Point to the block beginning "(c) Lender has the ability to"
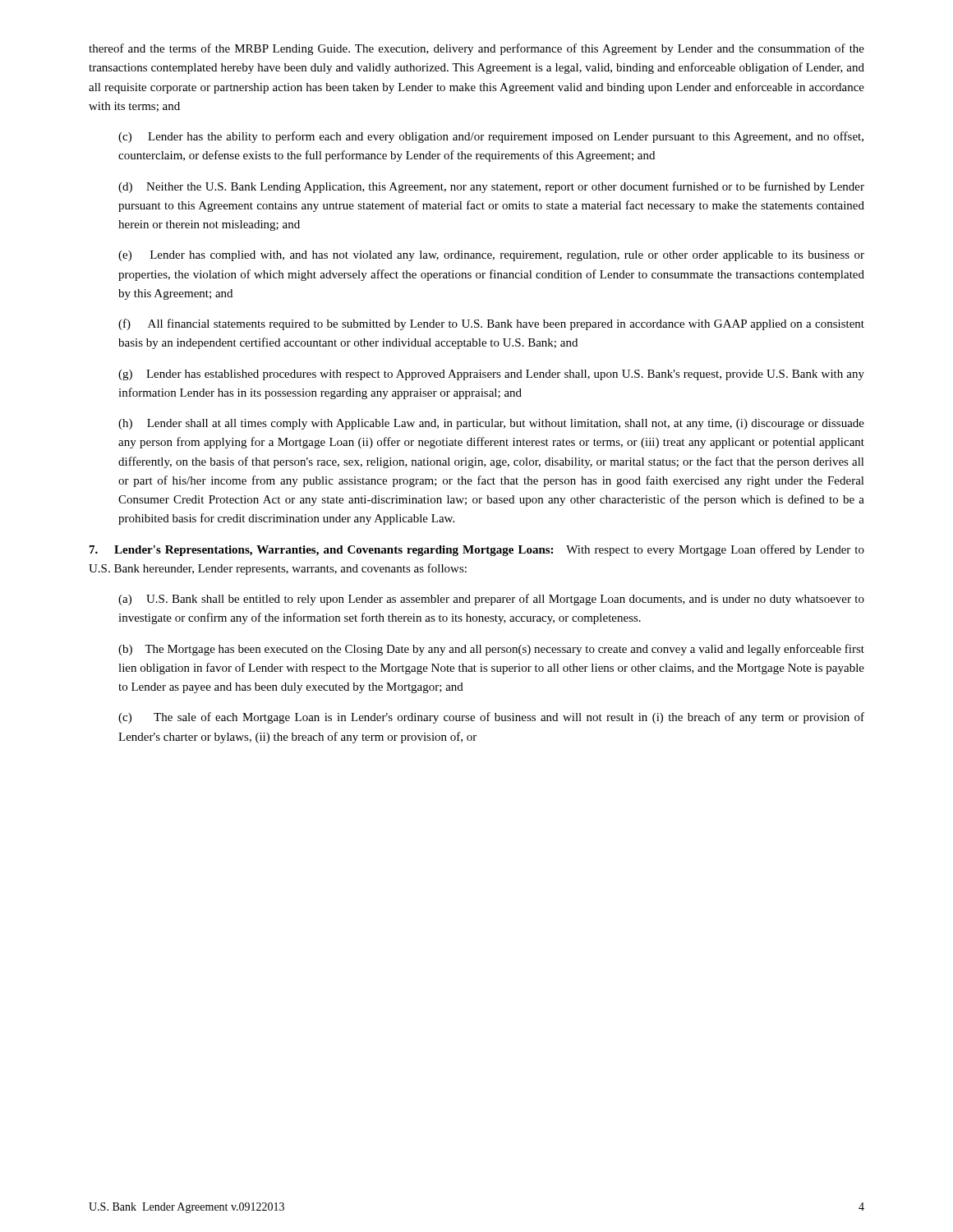 click(x=491, y=146)
